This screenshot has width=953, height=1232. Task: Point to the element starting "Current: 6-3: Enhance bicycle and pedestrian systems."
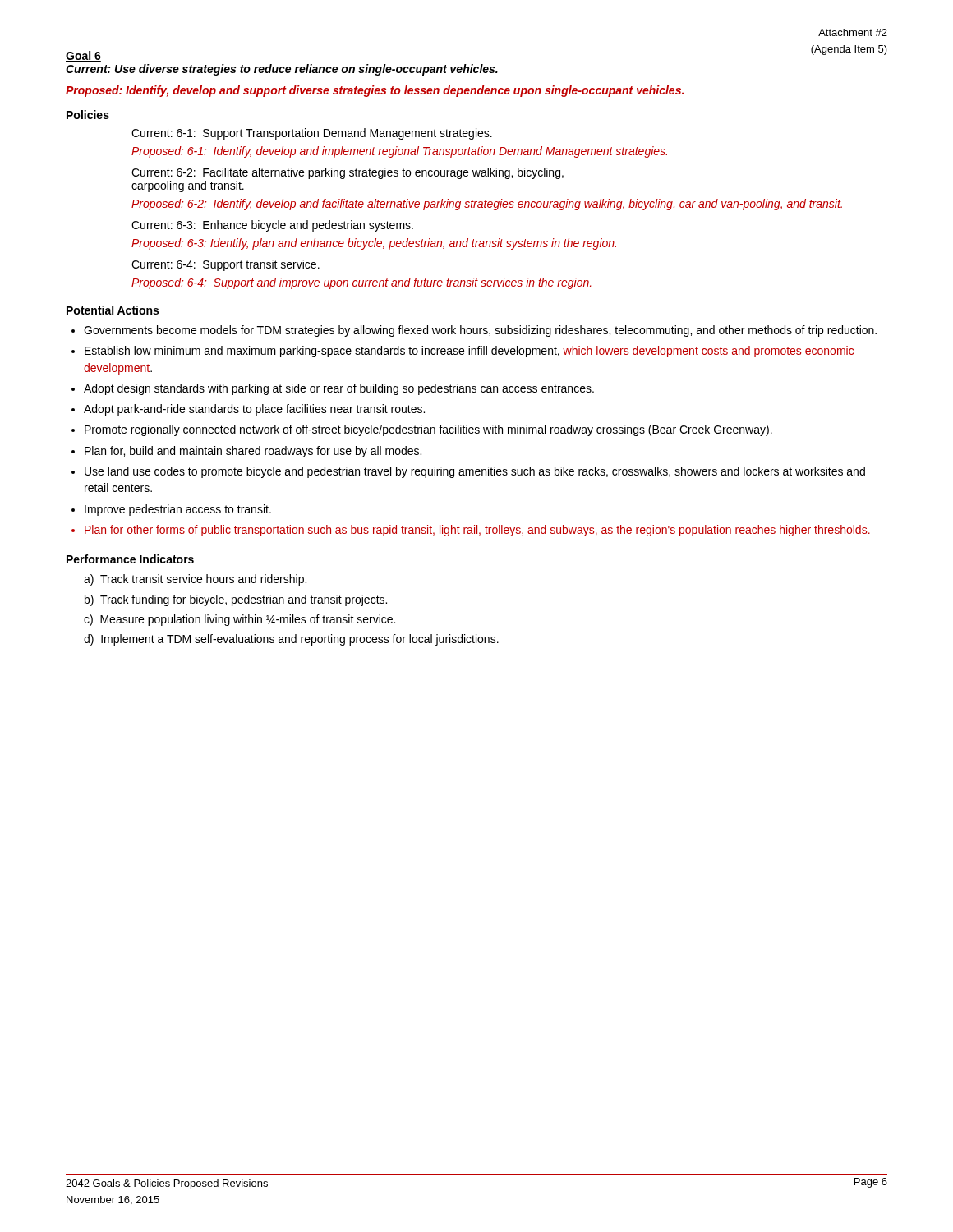pyautogui.click(x=273, y=225)
